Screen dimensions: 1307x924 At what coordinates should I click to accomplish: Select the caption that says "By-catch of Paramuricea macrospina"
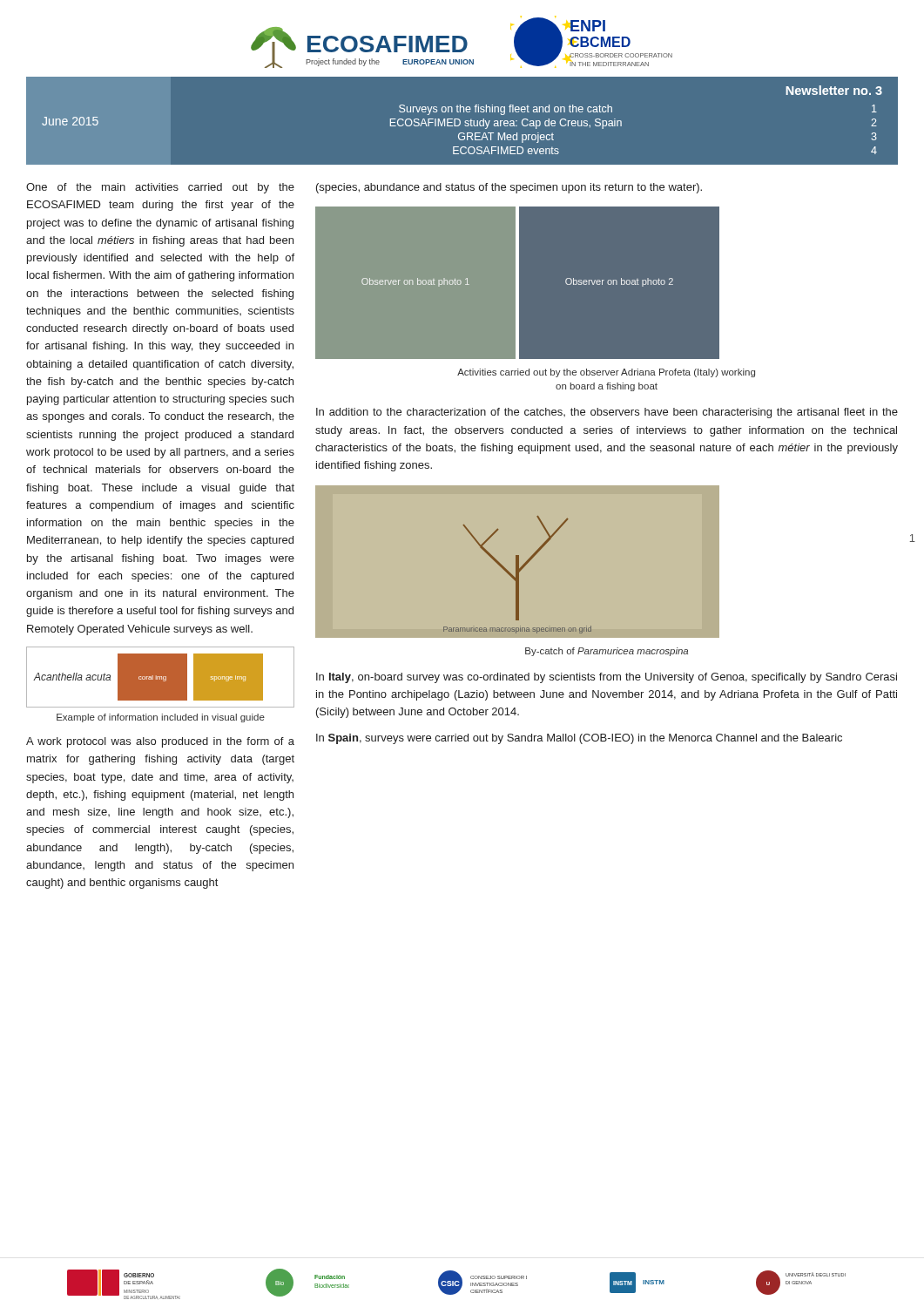pos(607,650)
